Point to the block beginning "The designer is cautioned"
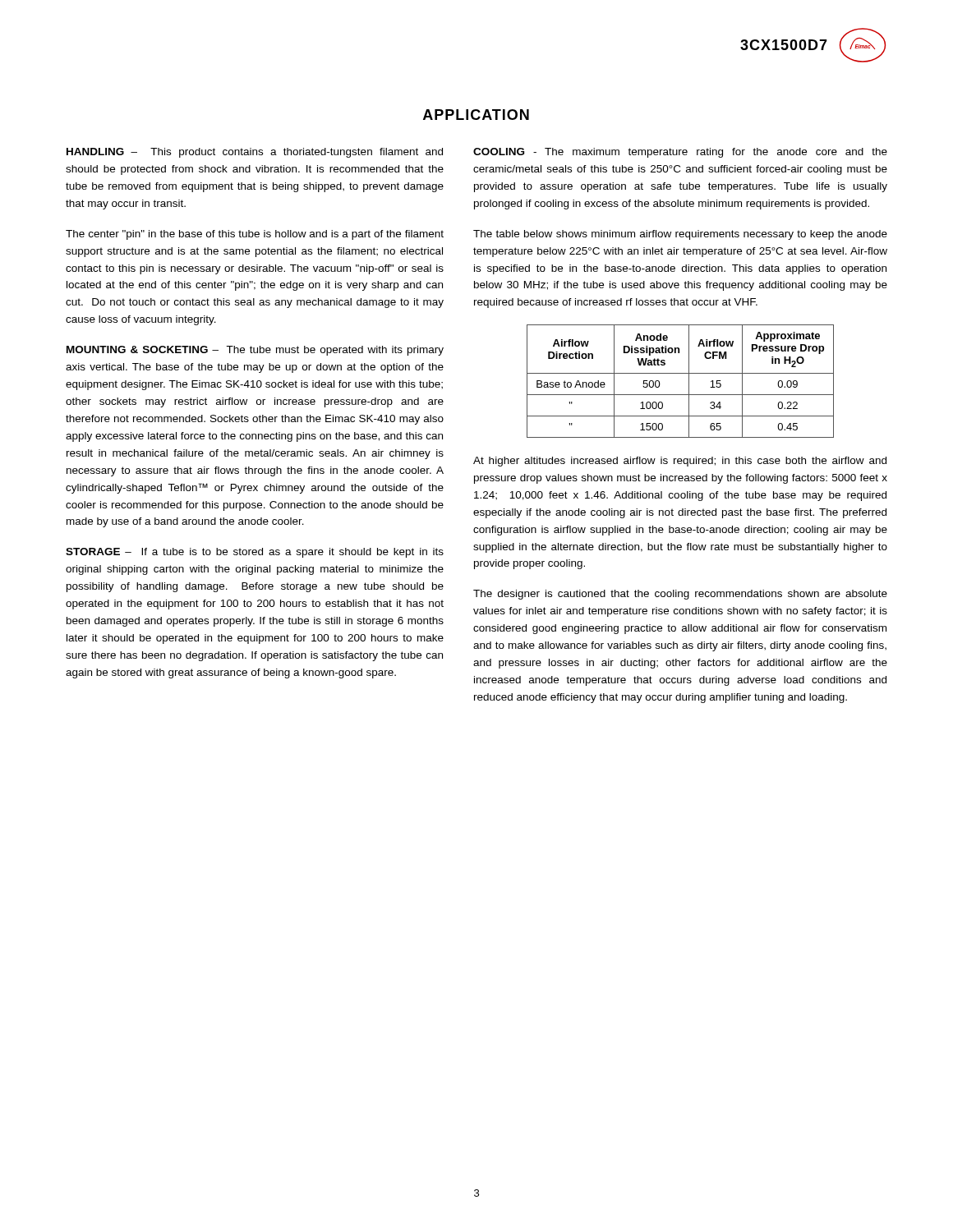Image resolution: width=953 pixels, height=1232 pixels. (x=680, y=645)
